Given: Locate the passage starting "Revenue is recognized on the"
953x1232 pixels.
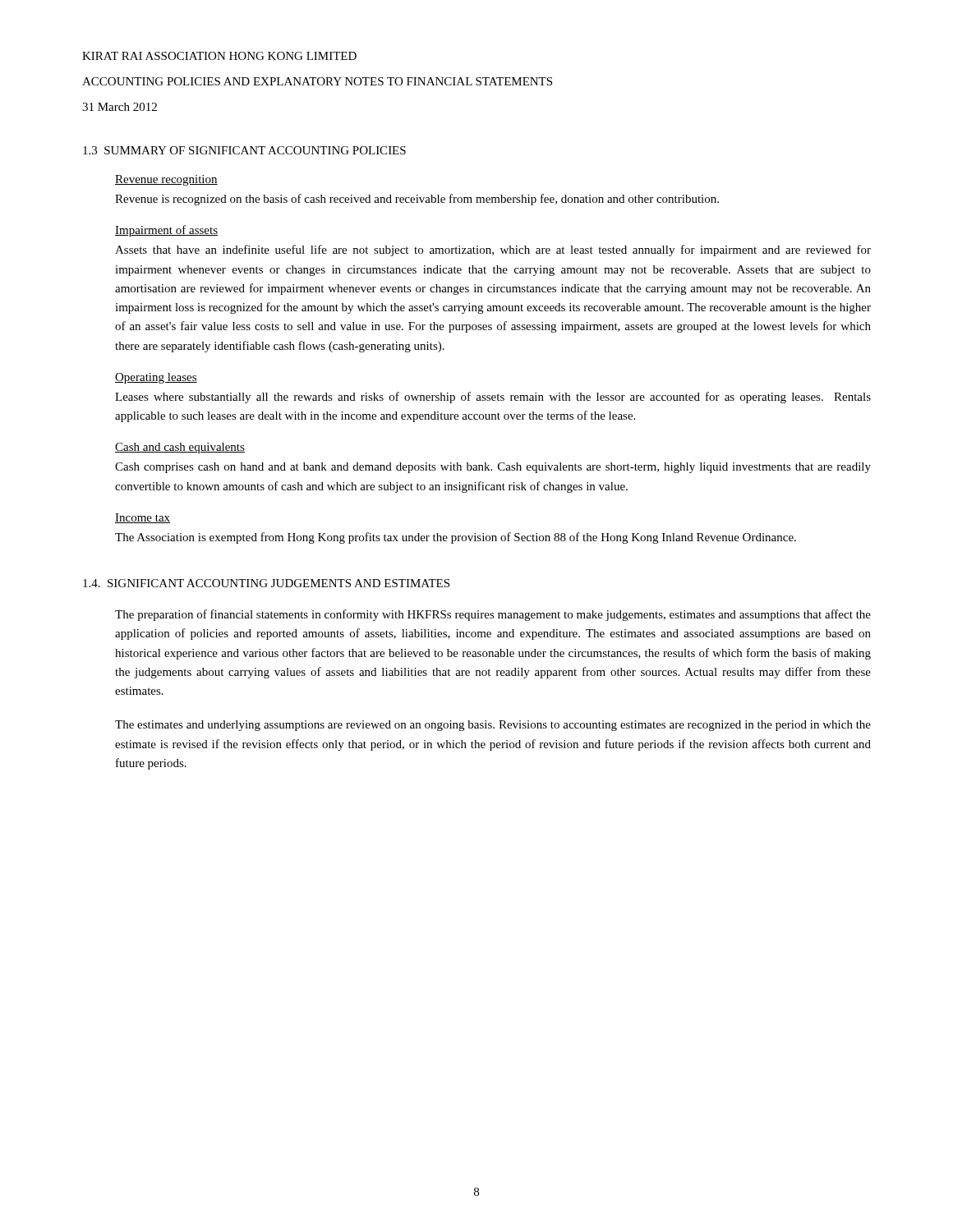Looking at the screenshot, I should click(417, 199).
